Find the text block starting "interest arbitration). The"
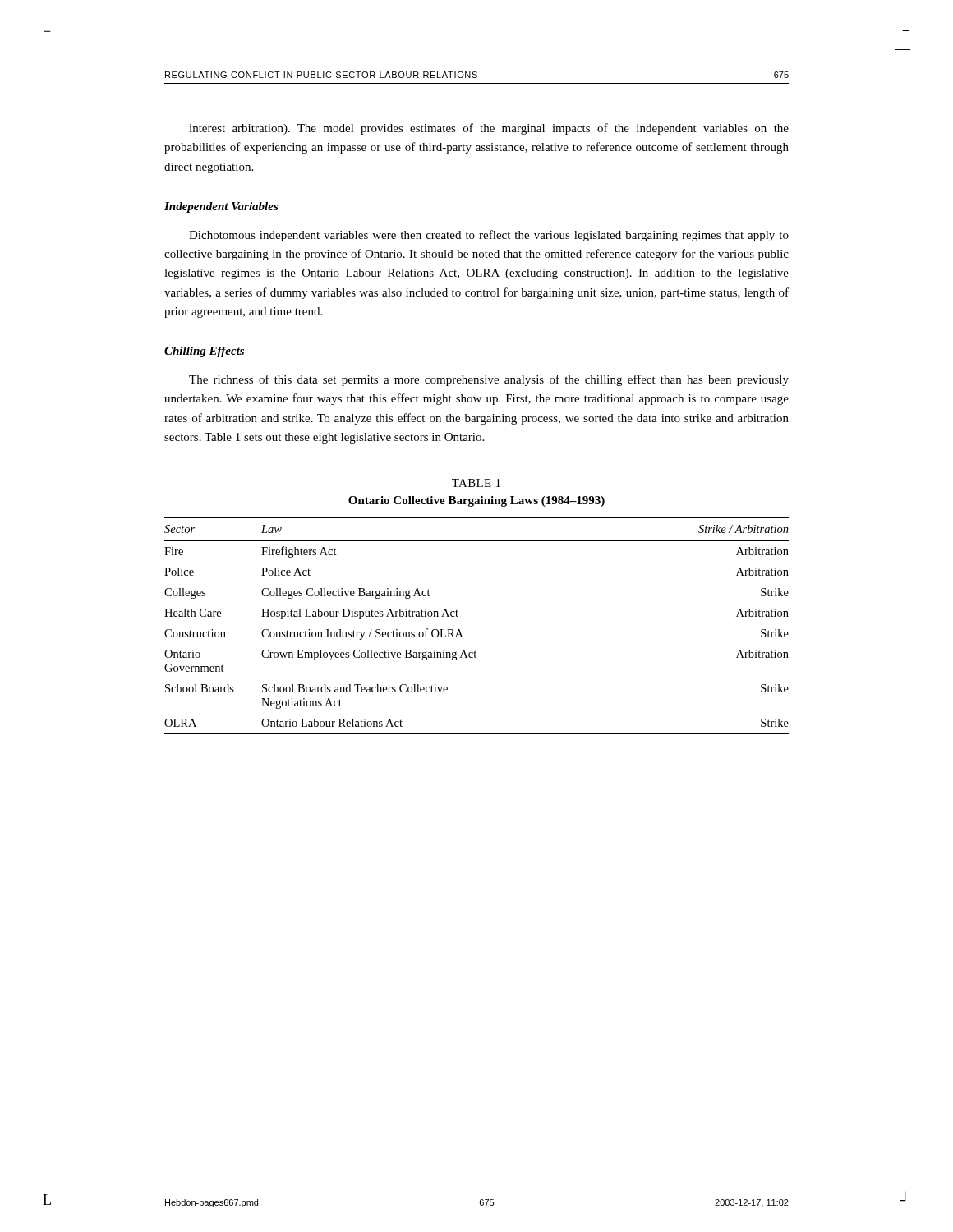The height and width of the screenshot is (1232, 953). coord(476,148)
